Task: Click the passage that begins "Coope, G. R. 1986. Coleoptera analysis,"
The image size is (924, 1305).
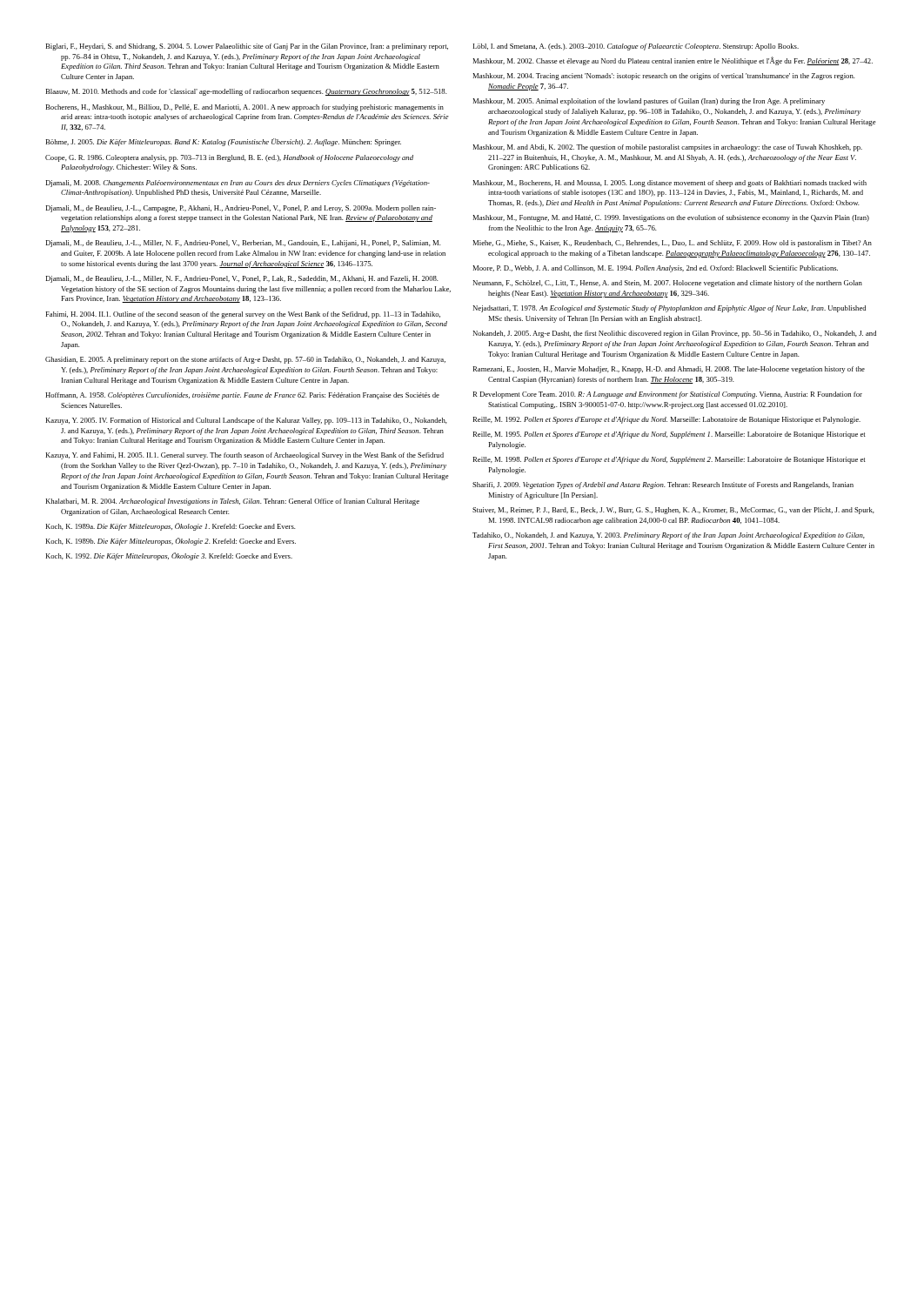Action: coord(229,162)
